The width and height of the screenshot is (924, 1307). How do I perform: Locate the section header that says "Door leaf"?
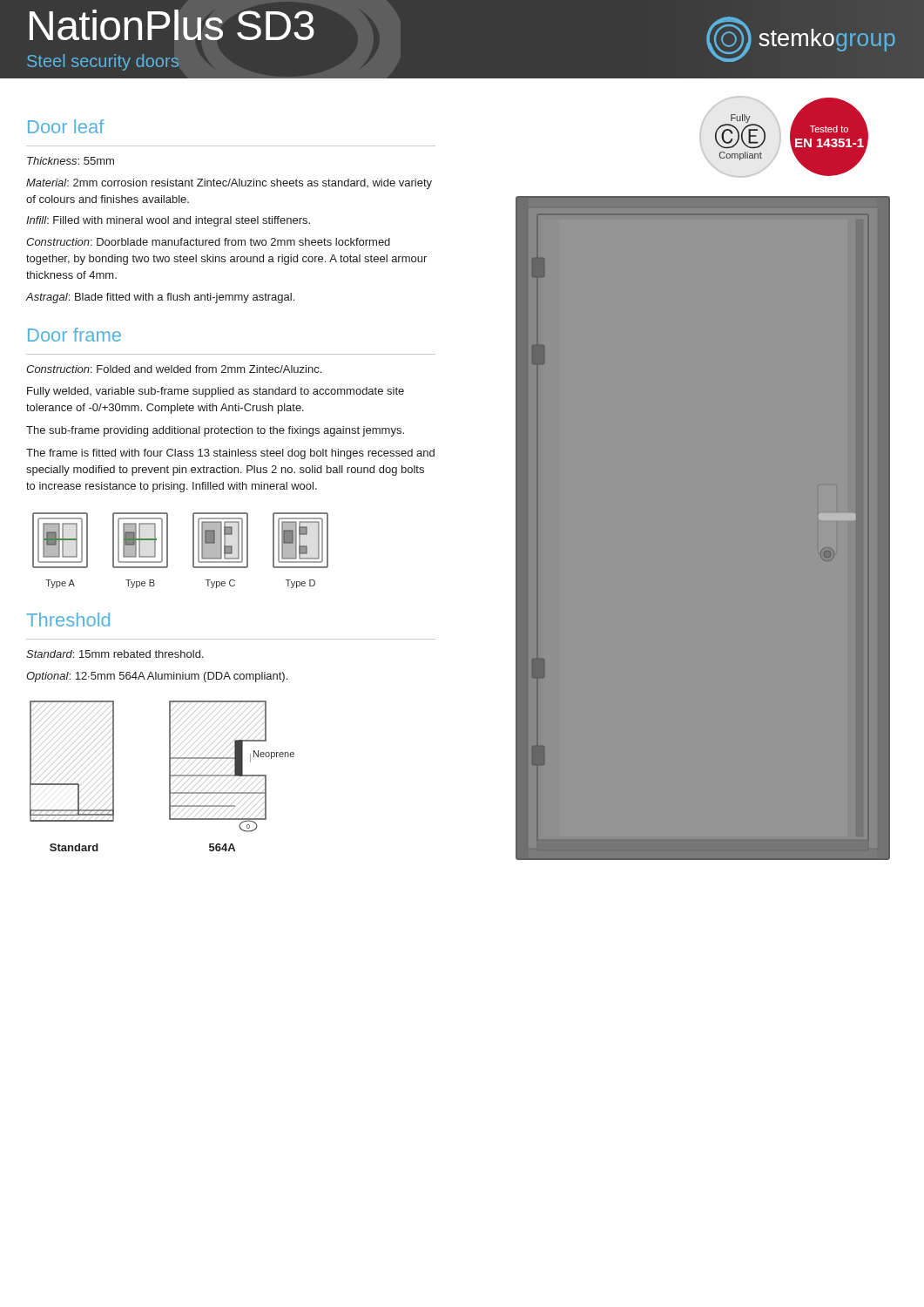pyautogui.click(x=65, y=127)
